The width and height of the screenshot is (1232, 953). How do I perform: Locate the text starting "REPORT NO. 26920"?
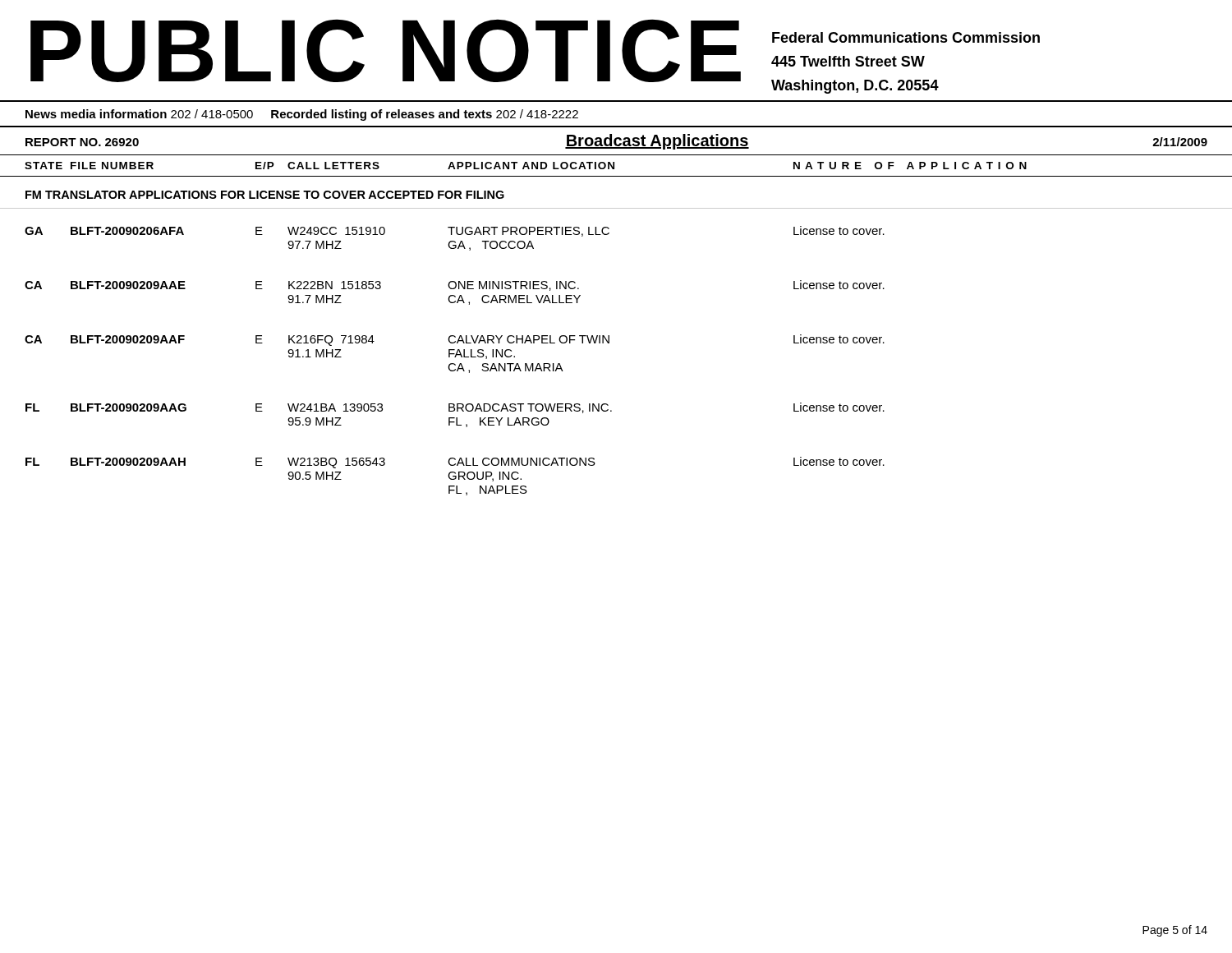pos(82,142)
